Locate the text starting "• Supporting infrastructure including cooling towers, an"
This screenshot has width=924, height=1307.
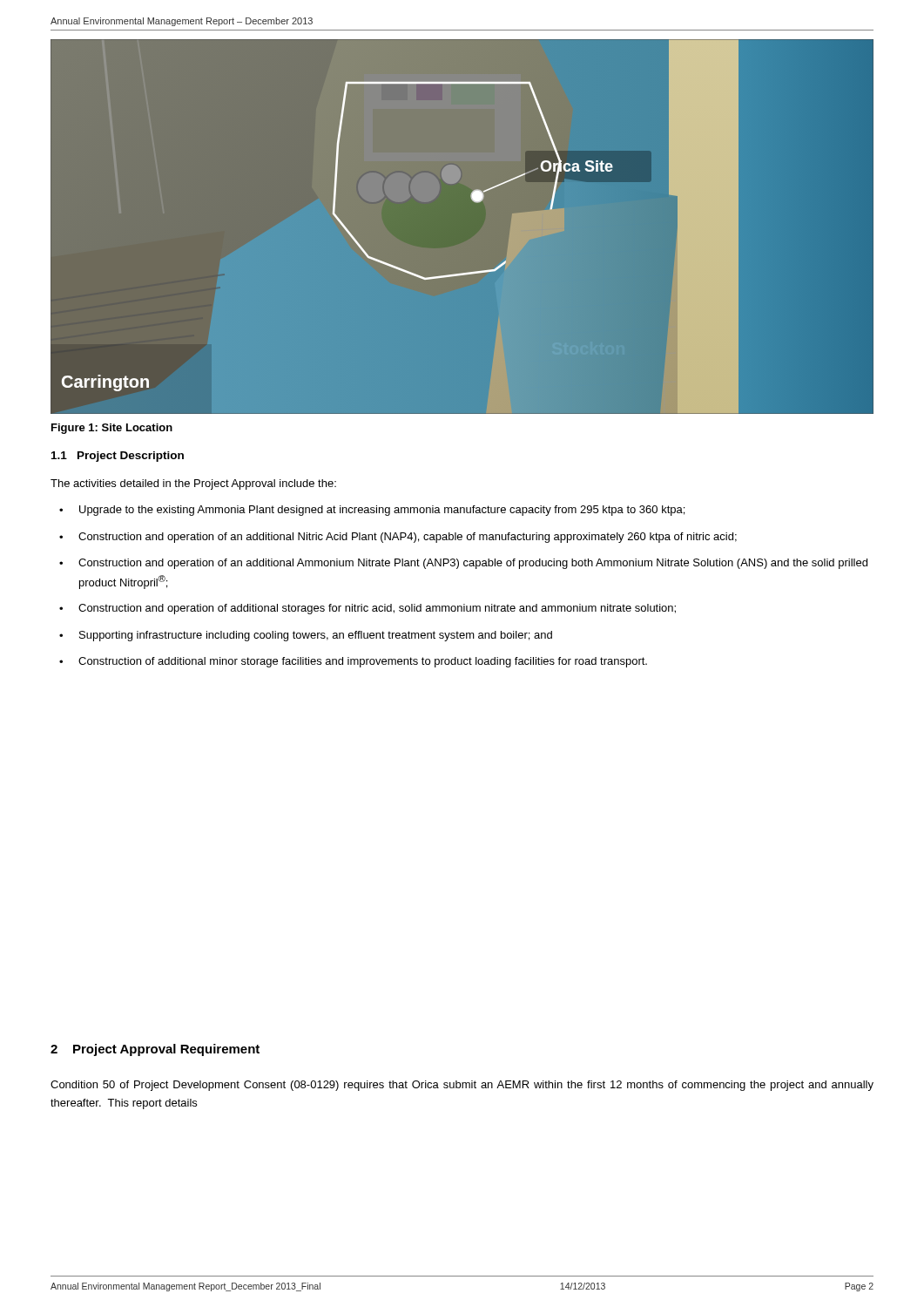pos(462,635)
